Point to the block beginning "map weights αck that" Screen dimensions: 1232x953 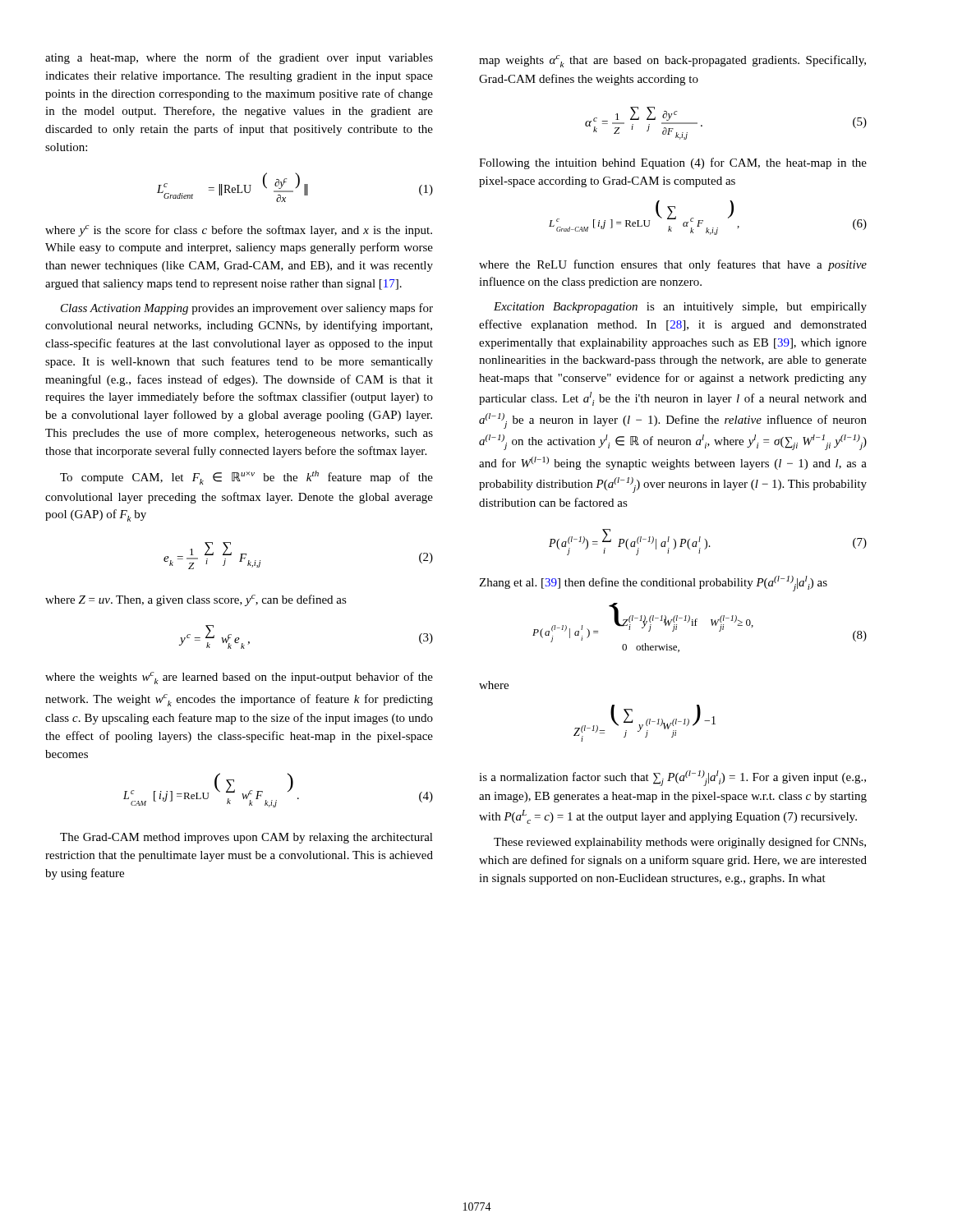pos(673,69)
